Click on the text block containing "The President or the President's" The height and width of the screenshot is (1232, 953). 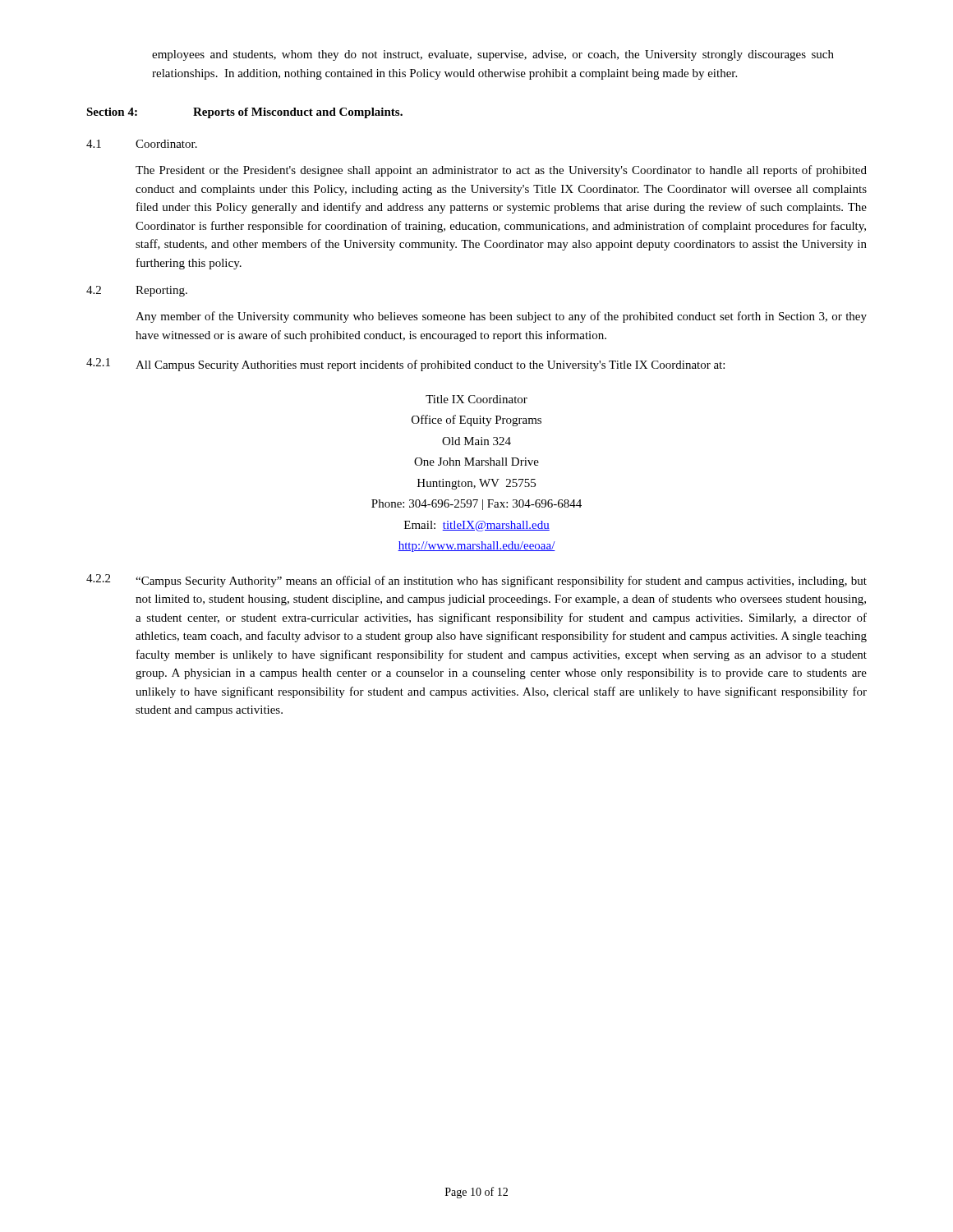coord(501,216)
